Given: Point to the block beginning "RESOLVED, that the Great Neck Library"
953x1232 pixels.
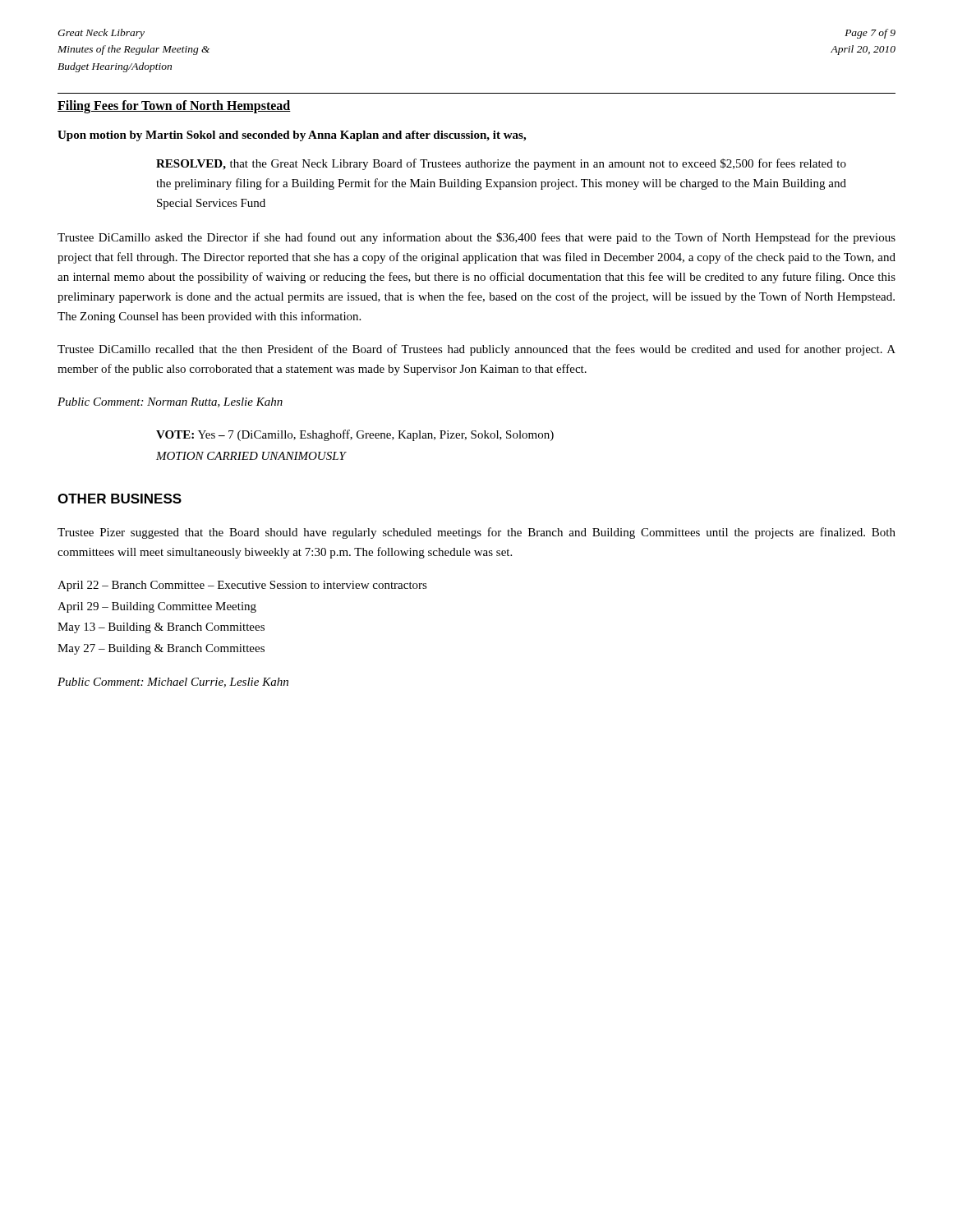Looking at the screenshot, I should pyautogui.click(x=501, y=183).
